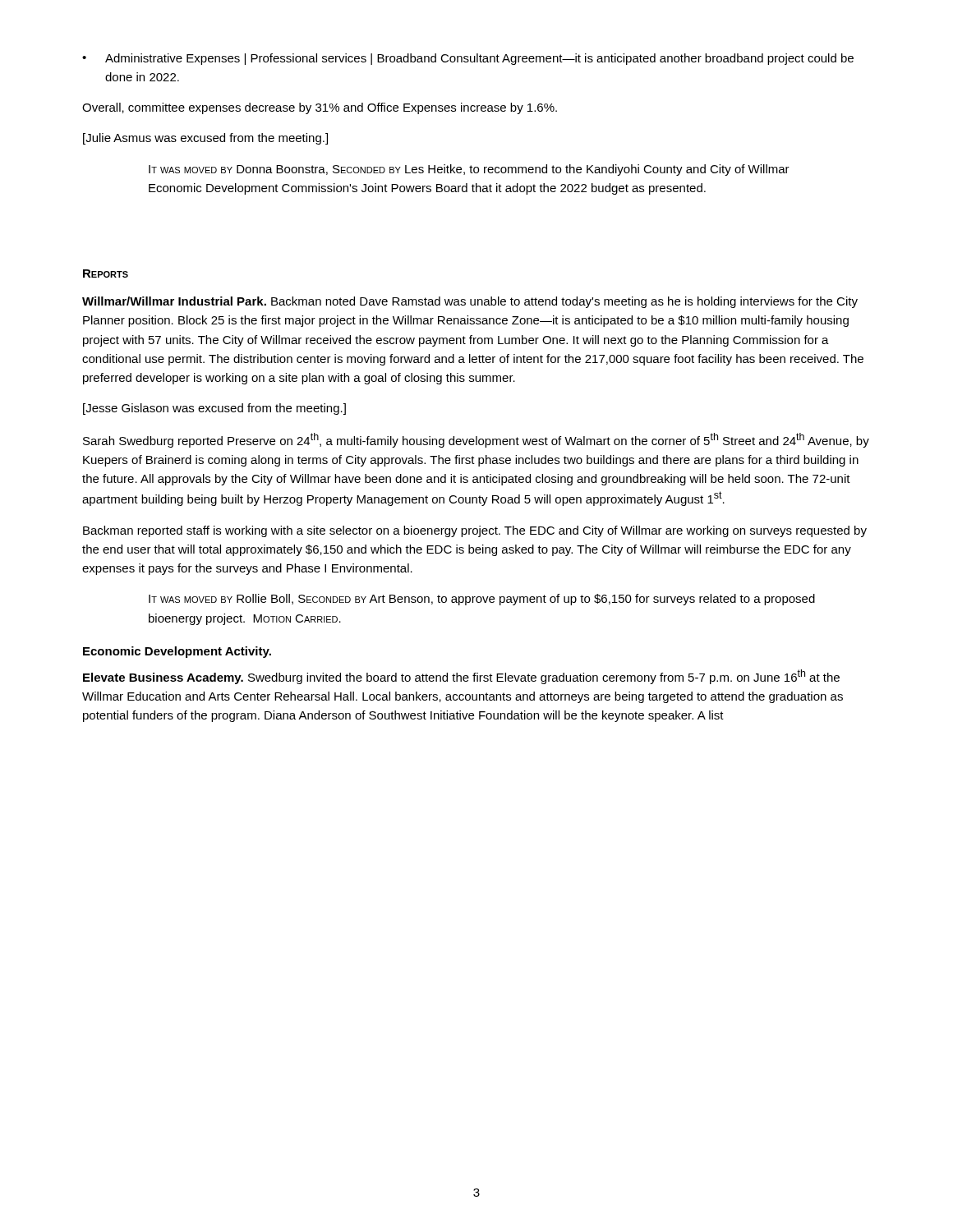This screenshot has height=1232, width=953.
Task: Find the text block that reads "Sarah Swedburg reported Preserve on 24th,"
Action: (x=476, y=468)
